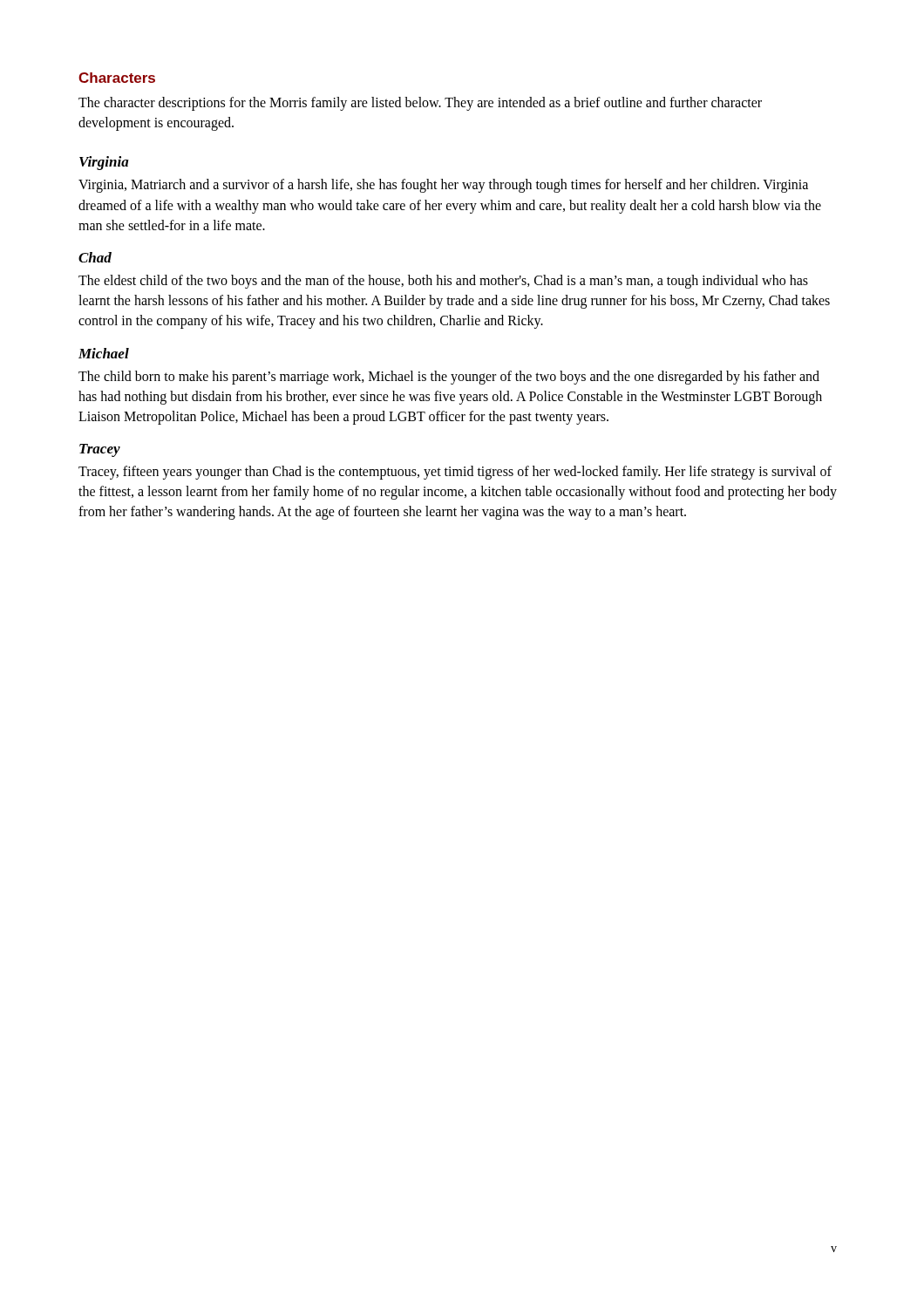Locate the text block that says "The child born to make"
Viewport: 924px width, 1308px height.
click(458, 396)
